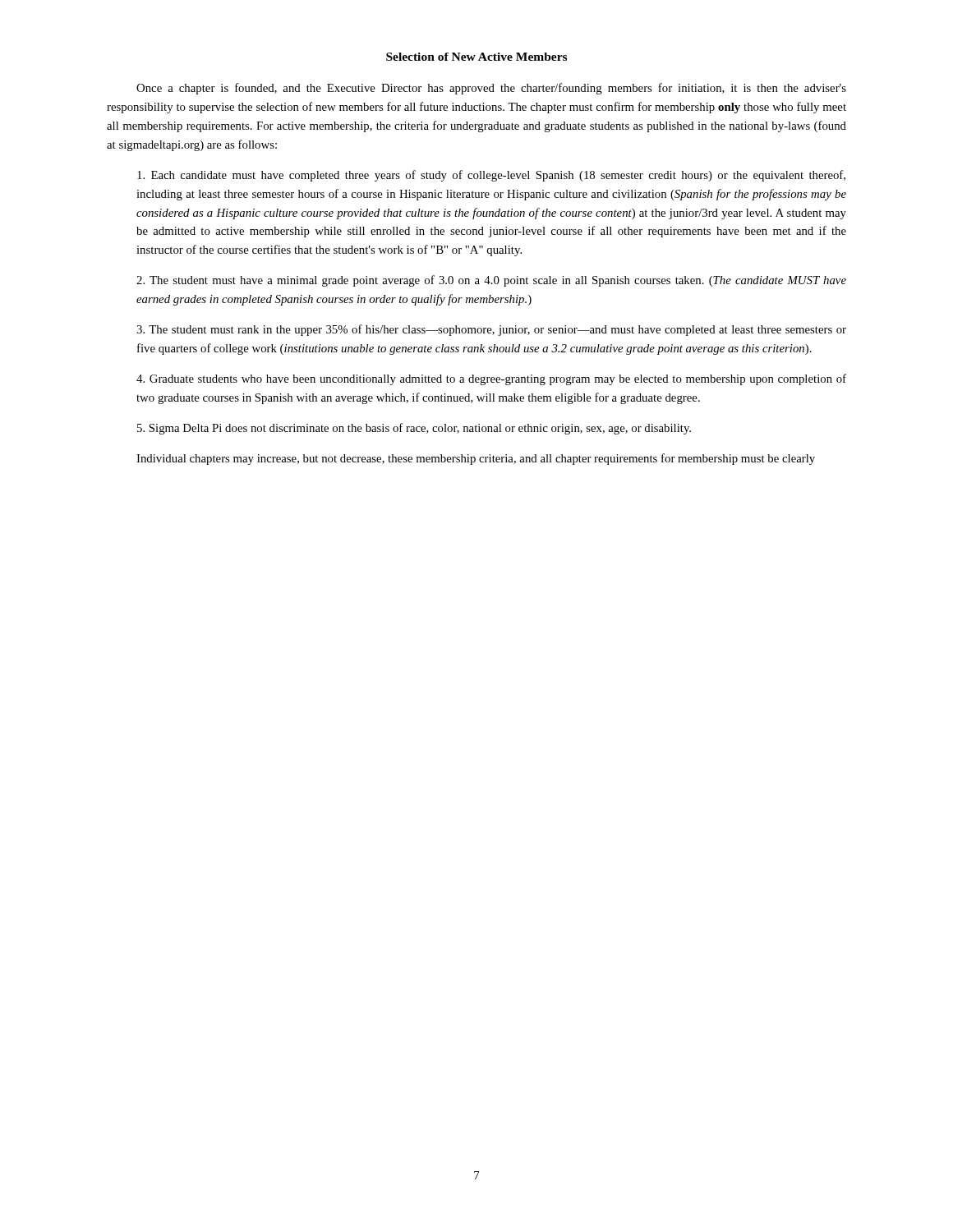This screenshot has height=1232, width=953.
Task: Find the text block containing "Once a chapter"
Action: 476,116
